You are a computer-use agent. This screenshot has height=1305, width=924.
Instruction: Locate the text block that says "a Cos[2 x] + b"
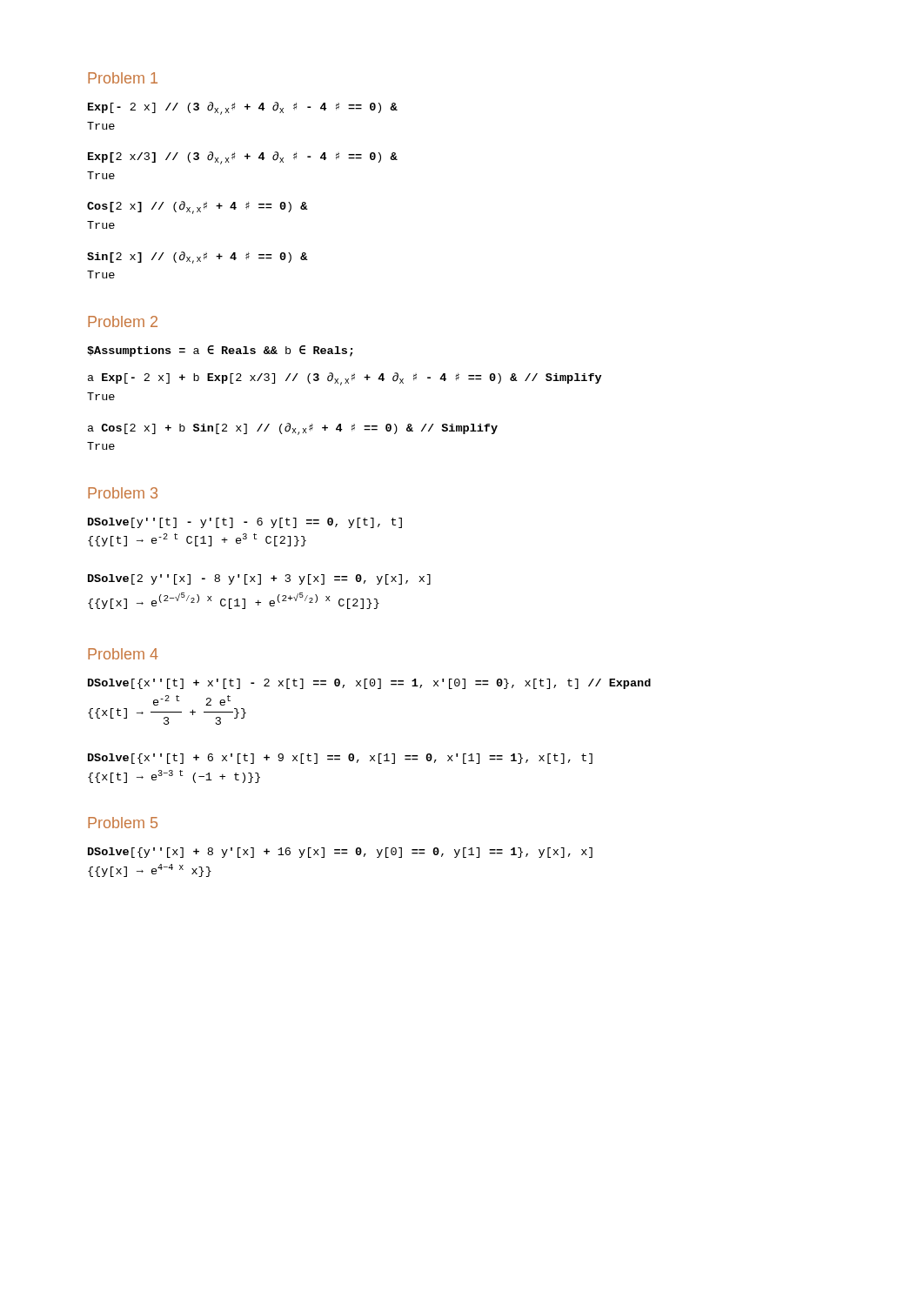[462, 438]
